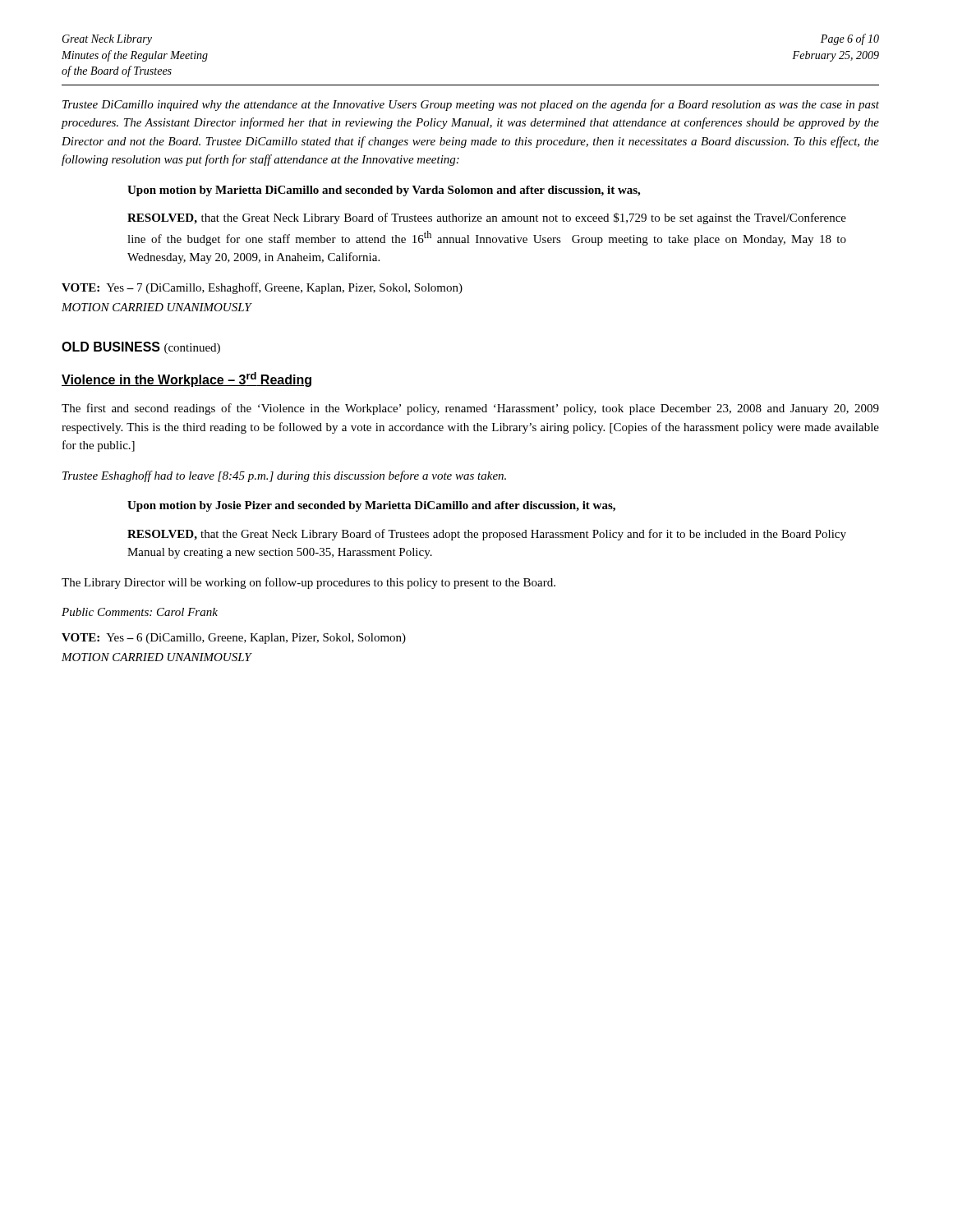Select the text block that reads "Upon motion by Josie Pizer"

(372, 505)
